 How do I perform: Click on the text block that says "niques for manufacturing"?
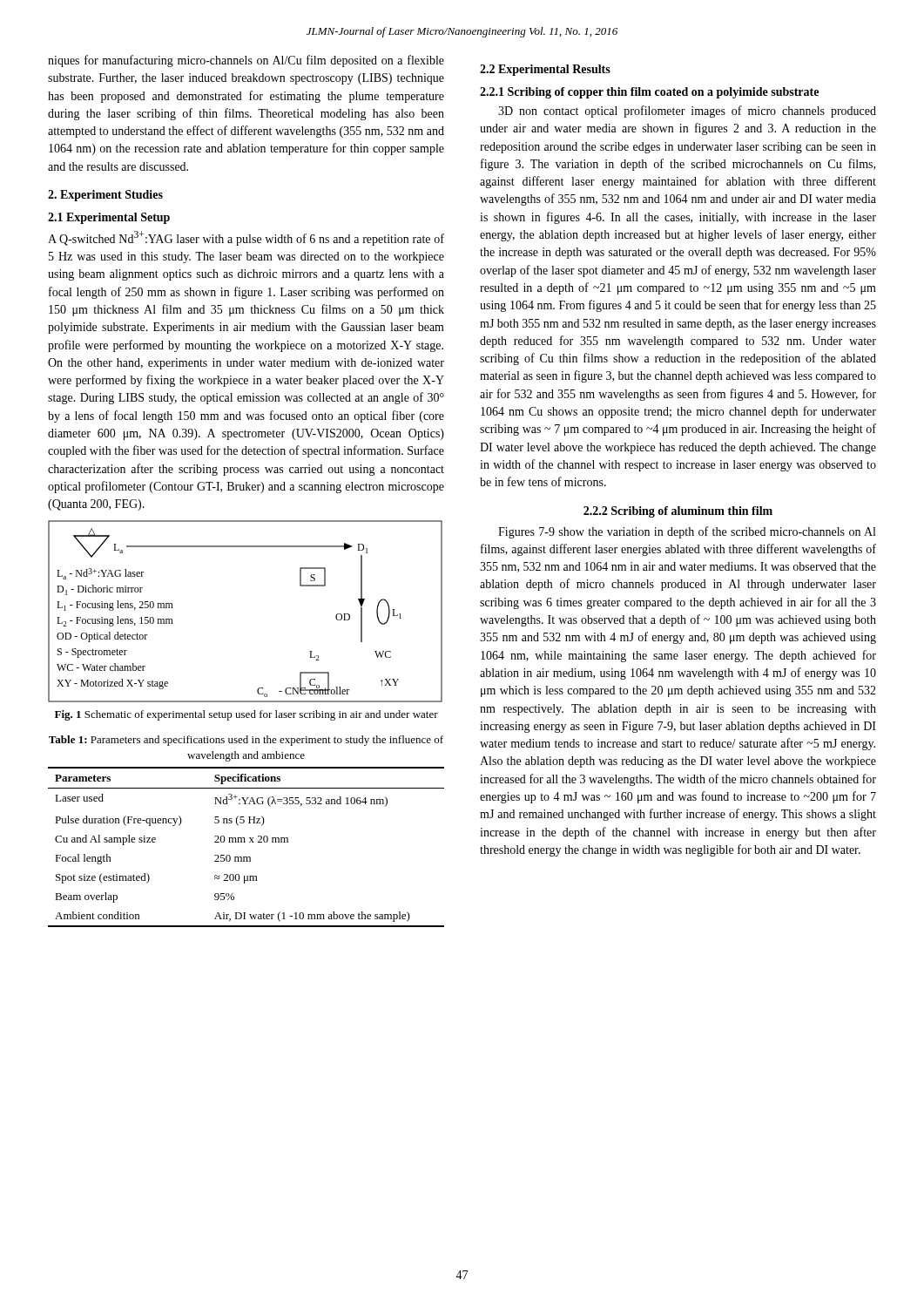(246, 114)
